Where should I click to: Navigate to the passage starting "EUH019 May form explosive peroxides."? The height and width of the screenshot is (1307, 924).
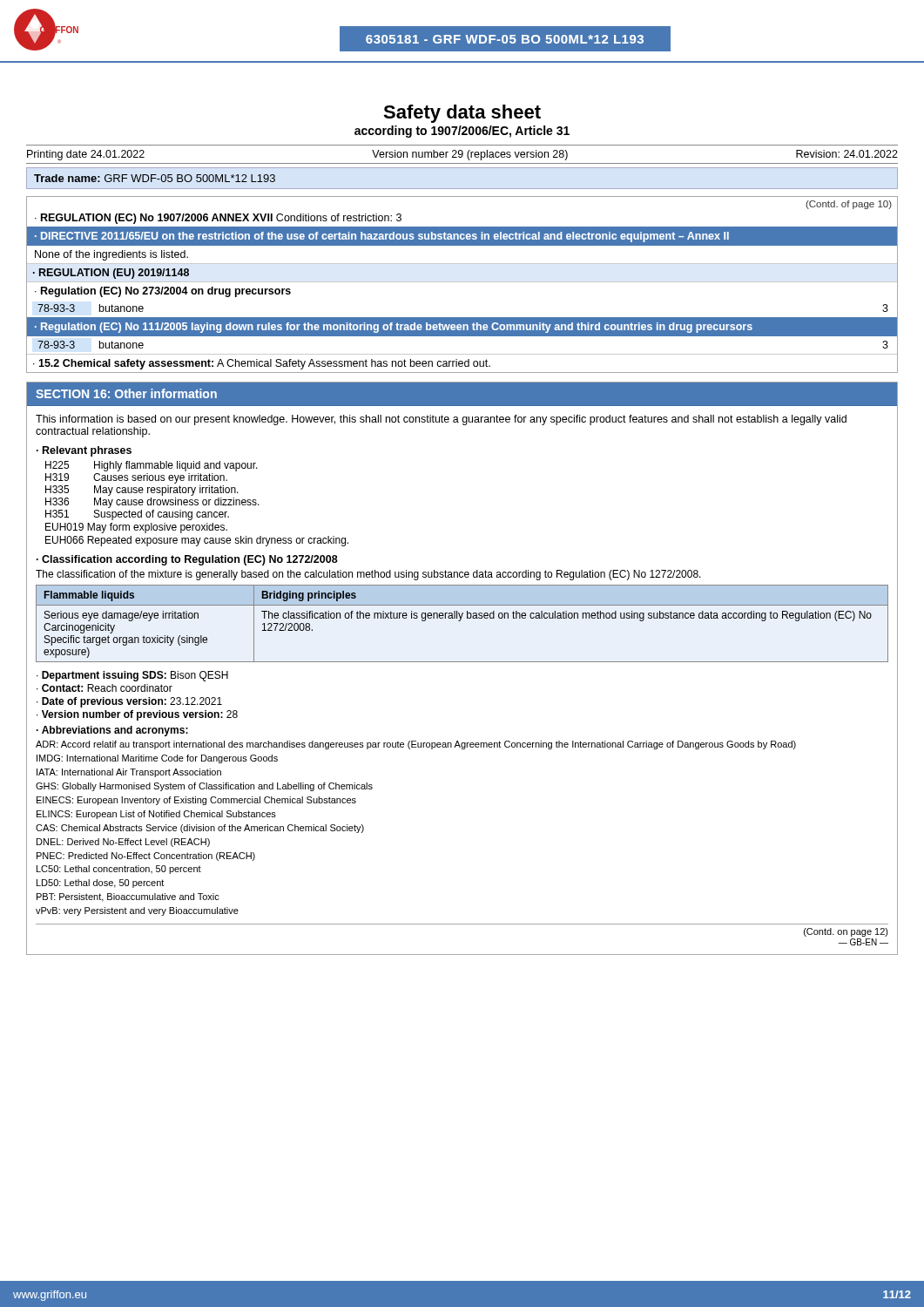tap(136, 527)
